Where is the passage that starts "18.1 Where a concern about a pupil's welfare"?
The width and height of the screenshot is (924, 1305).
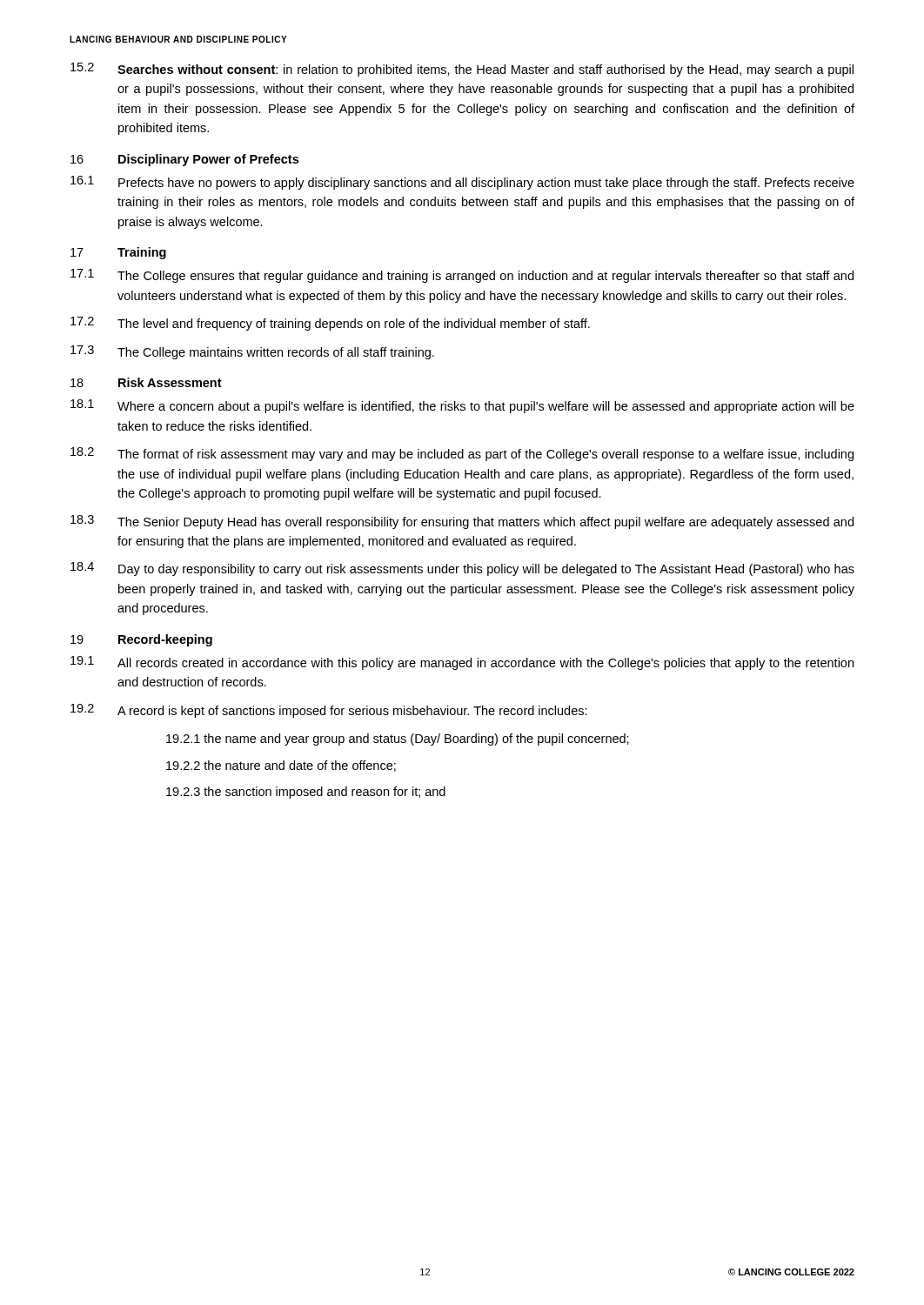tap(462, 416)
